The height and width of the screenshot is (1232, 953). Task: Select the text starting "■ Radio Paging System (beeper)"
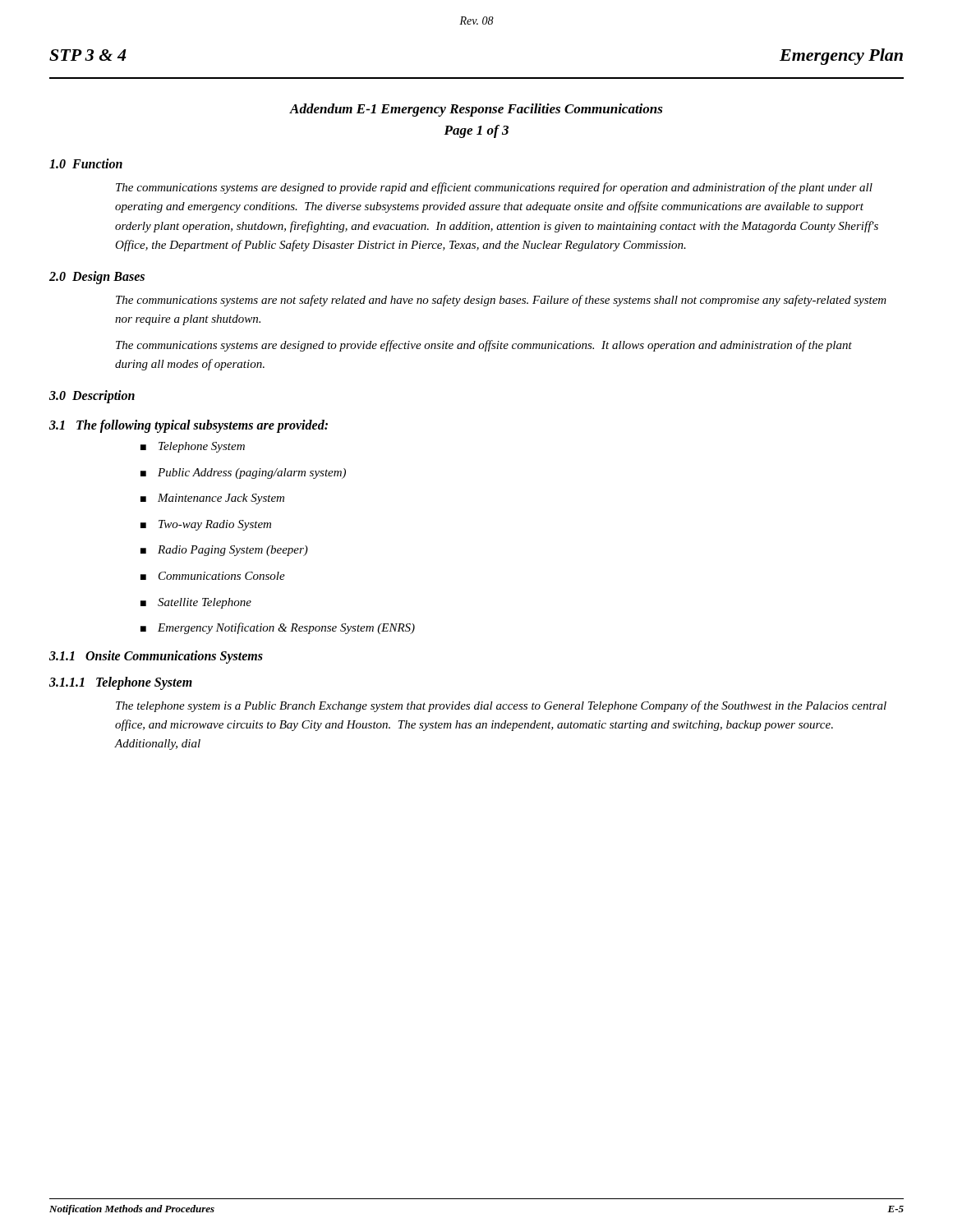(224, 550)
